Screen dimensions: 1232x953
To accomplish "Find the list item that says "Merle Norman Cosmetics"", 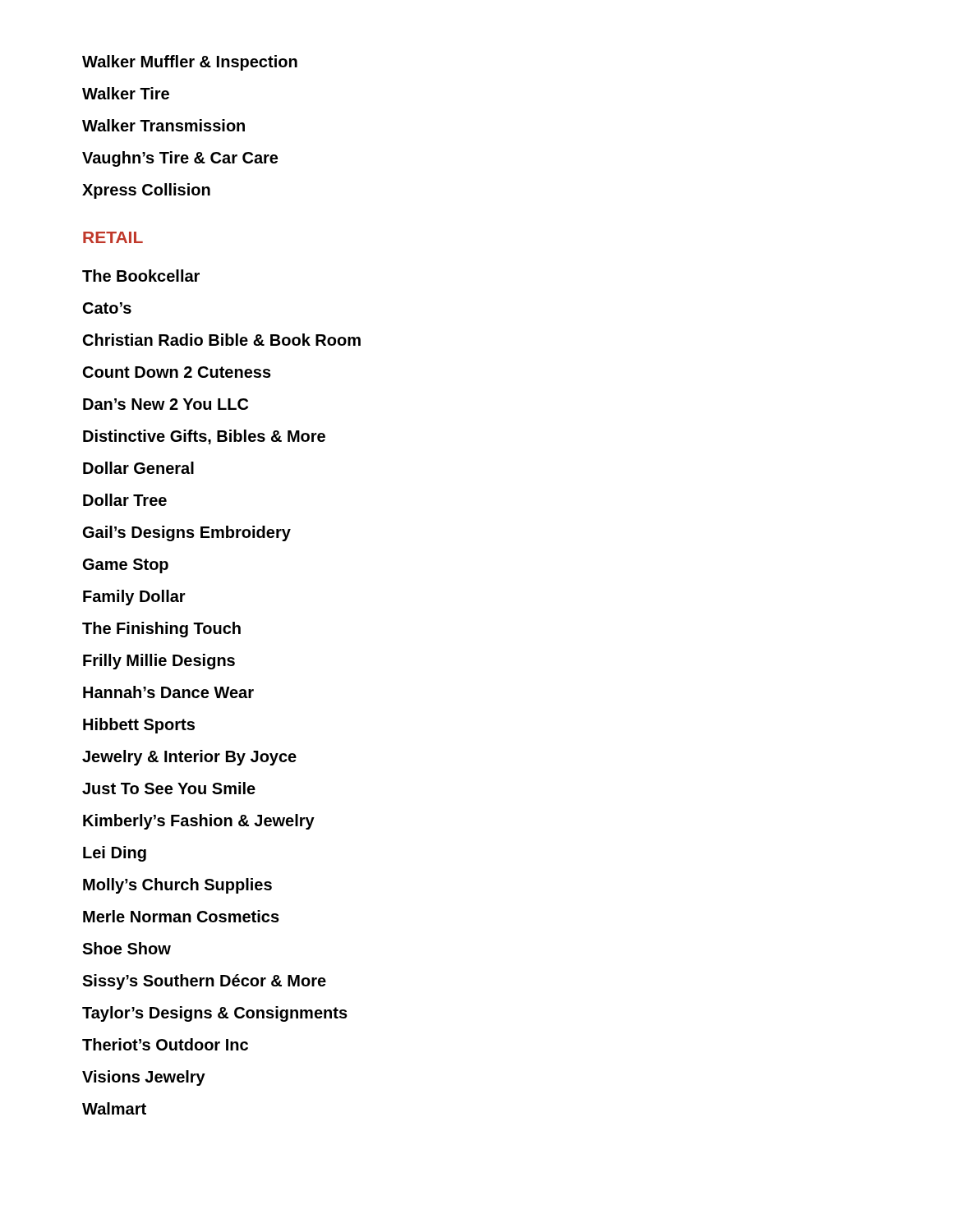I will click(181, 916).
